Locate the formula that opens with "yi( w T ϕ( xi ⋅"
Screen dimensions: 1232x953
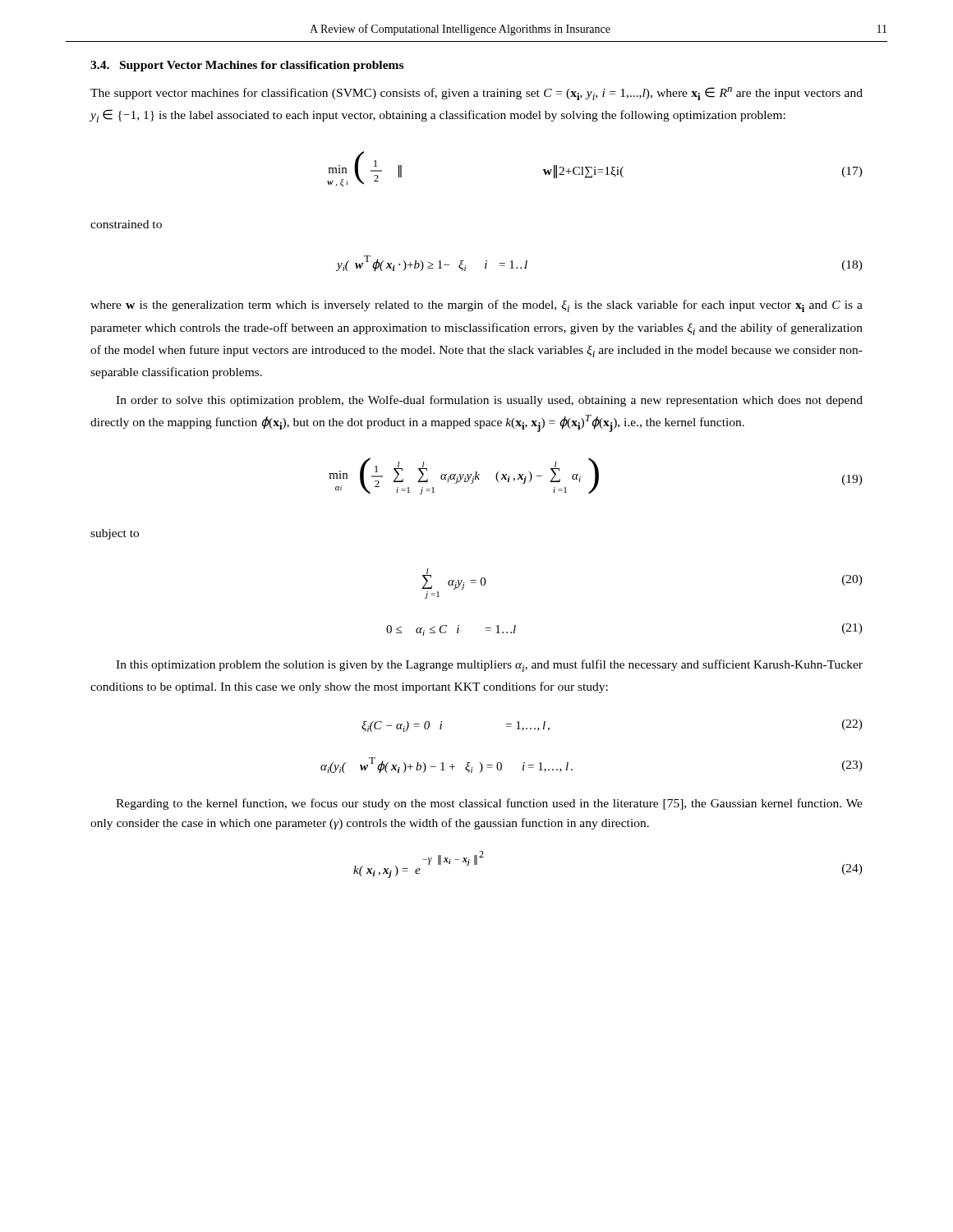tap(476, 265)
